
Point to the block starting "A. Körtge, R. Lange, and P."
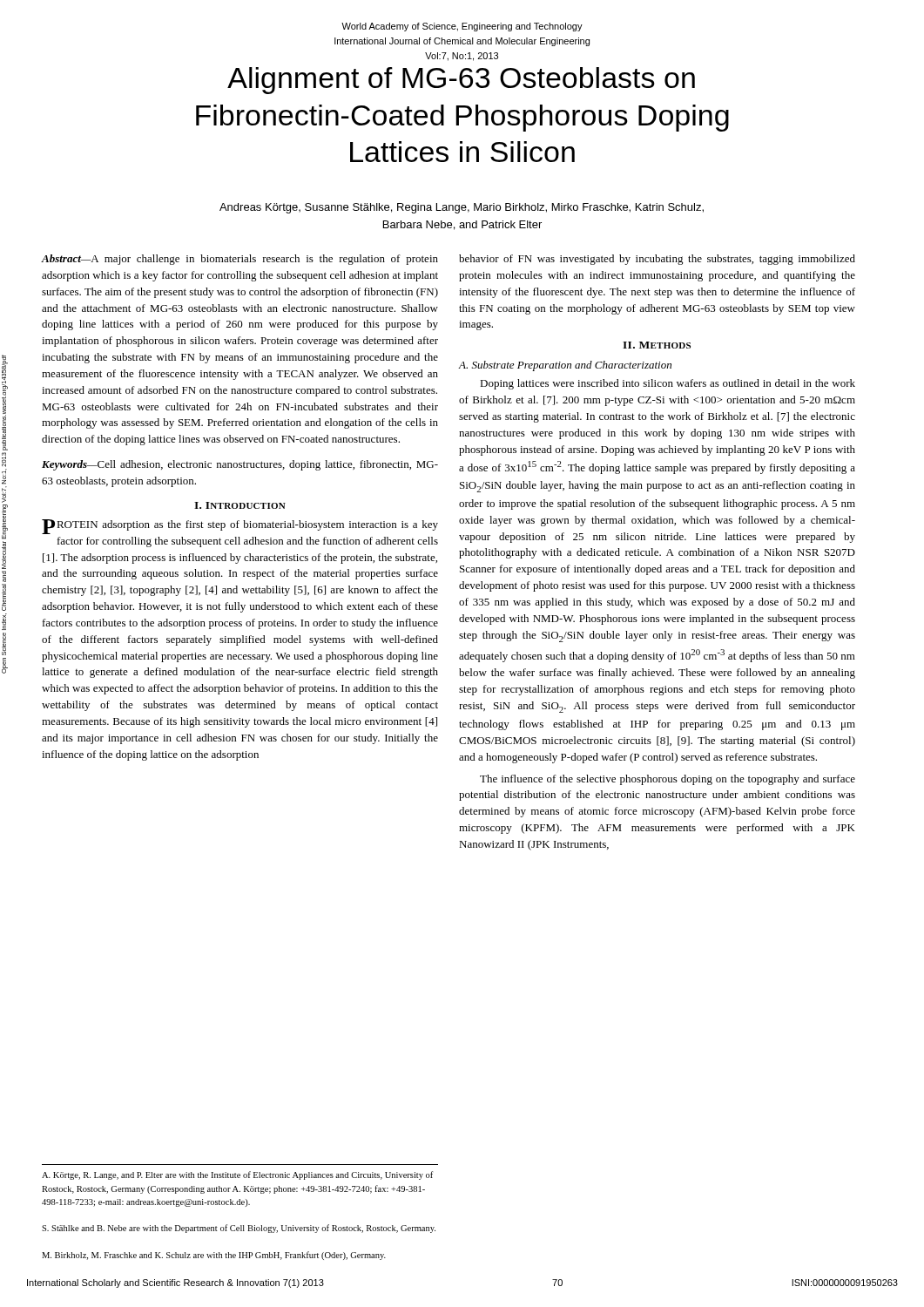[x=239, y=1215]
